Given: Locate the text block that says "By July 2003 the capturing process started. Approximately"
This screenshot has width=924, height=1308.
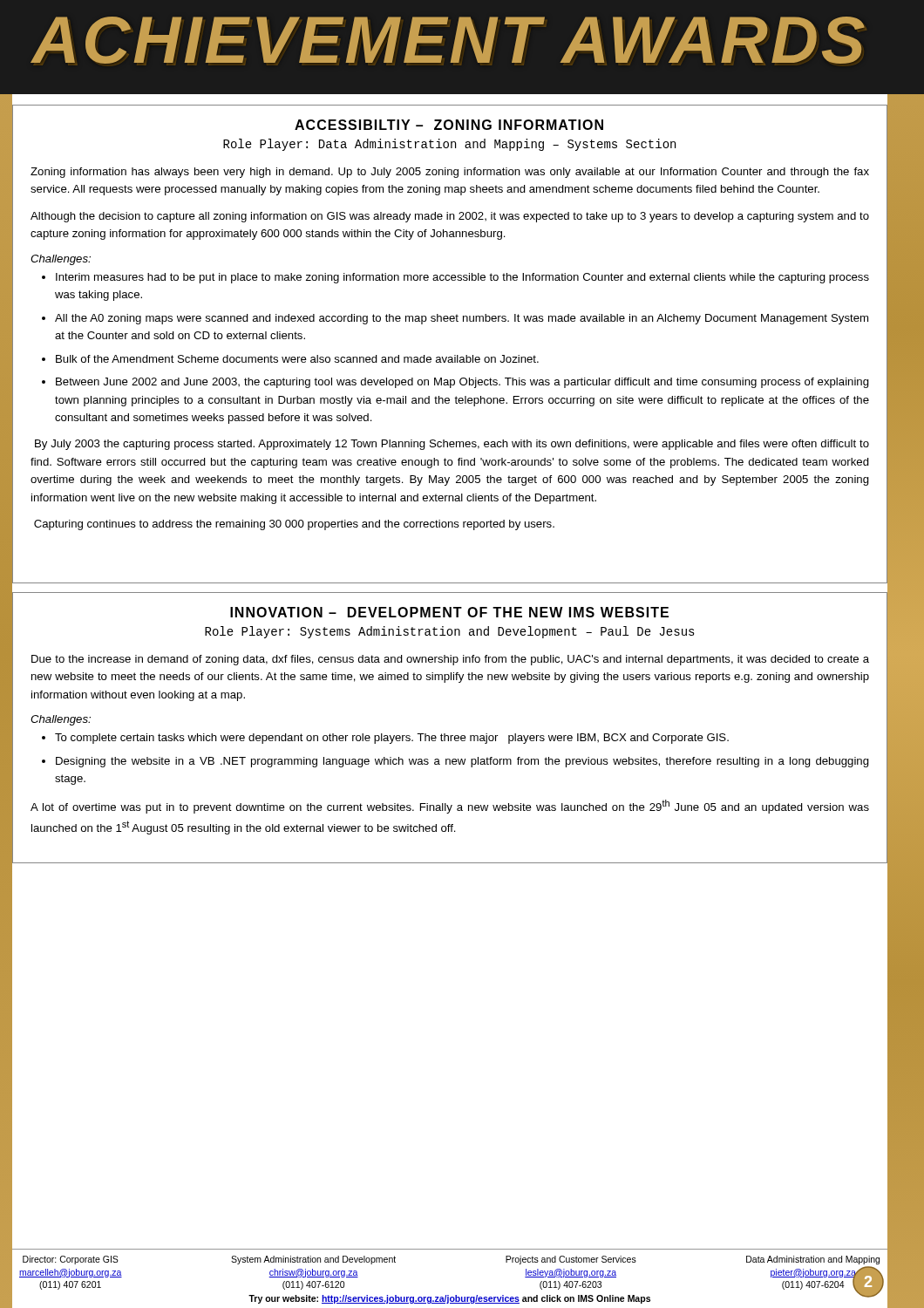Looking at the screenshot, I should [450, 471].
